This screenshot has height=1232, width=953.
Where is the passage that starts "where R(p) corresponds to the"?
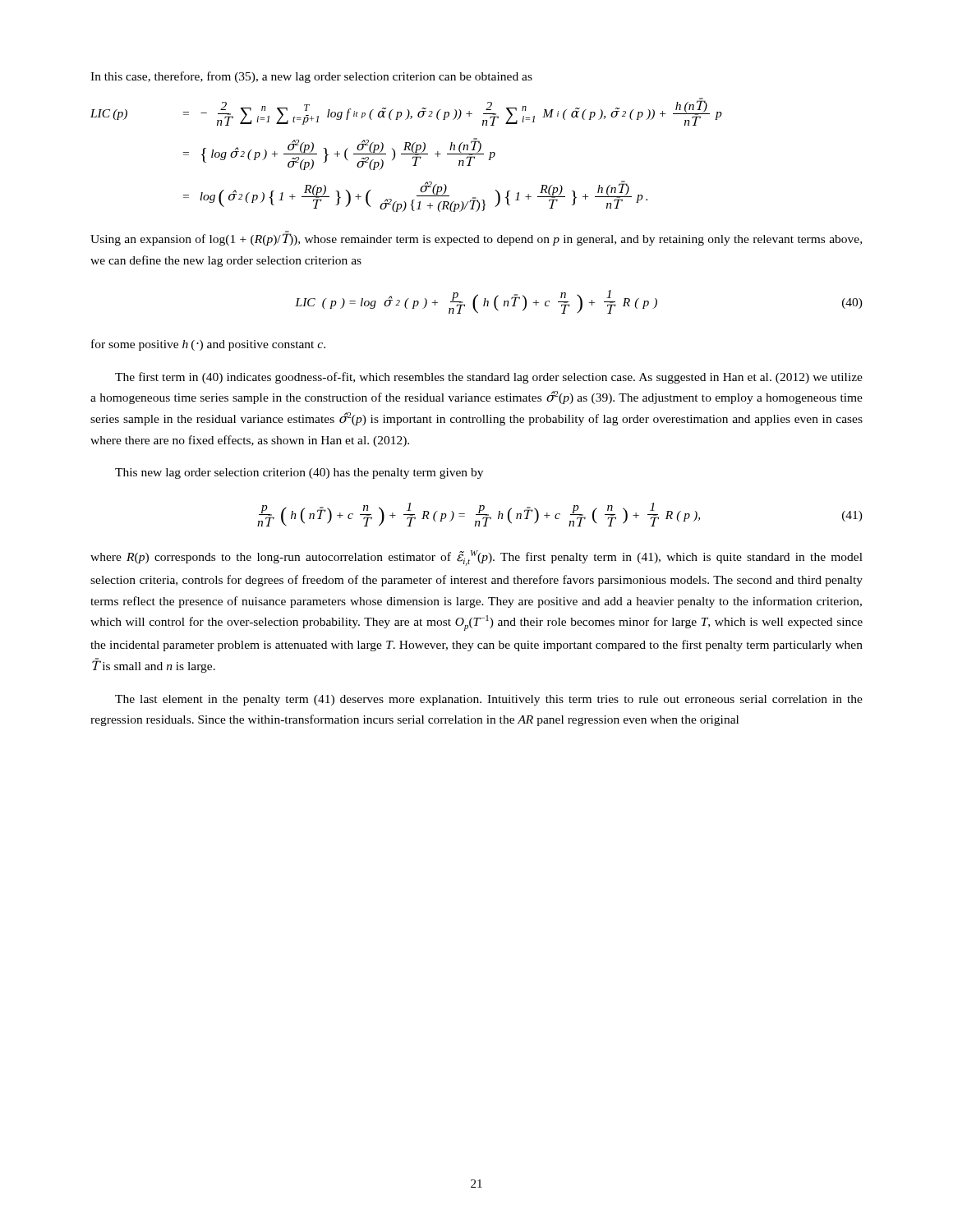click(x=476, y=610)
